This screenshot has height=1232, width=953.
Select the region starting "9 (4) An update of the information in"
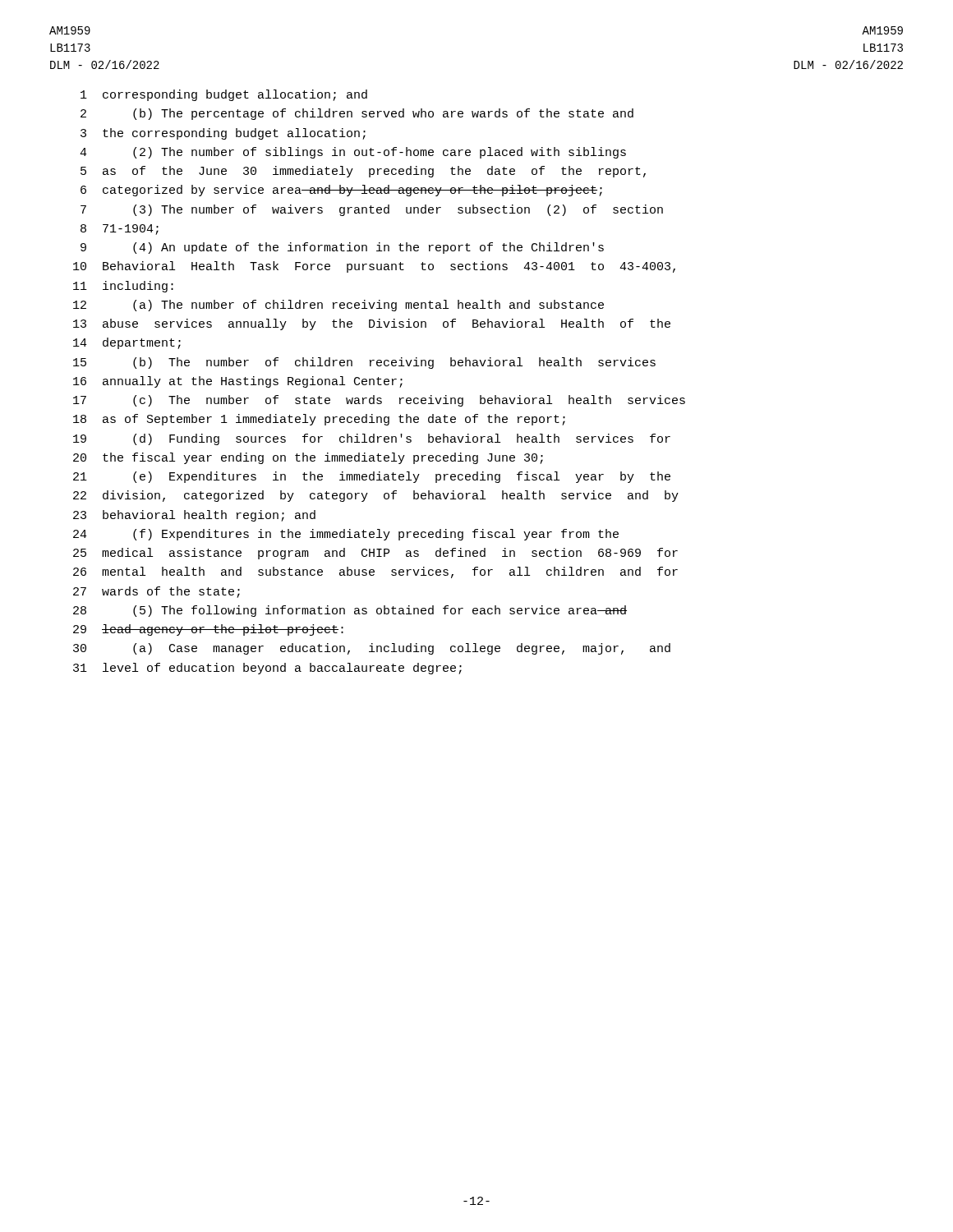(476, 249)
